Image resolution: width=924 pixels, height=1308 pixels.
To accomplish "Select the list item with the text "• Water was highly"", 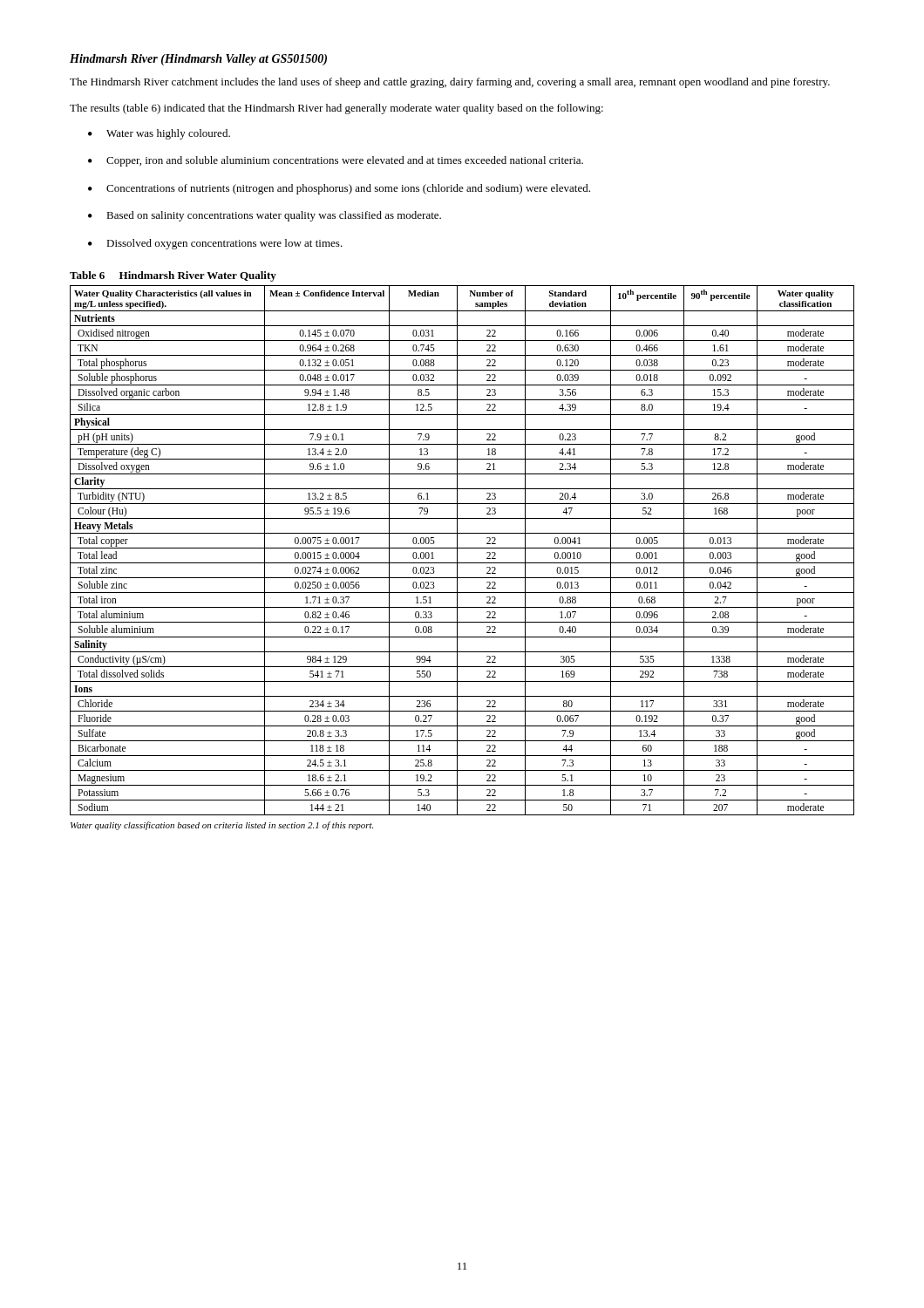I will pos(159,134).
